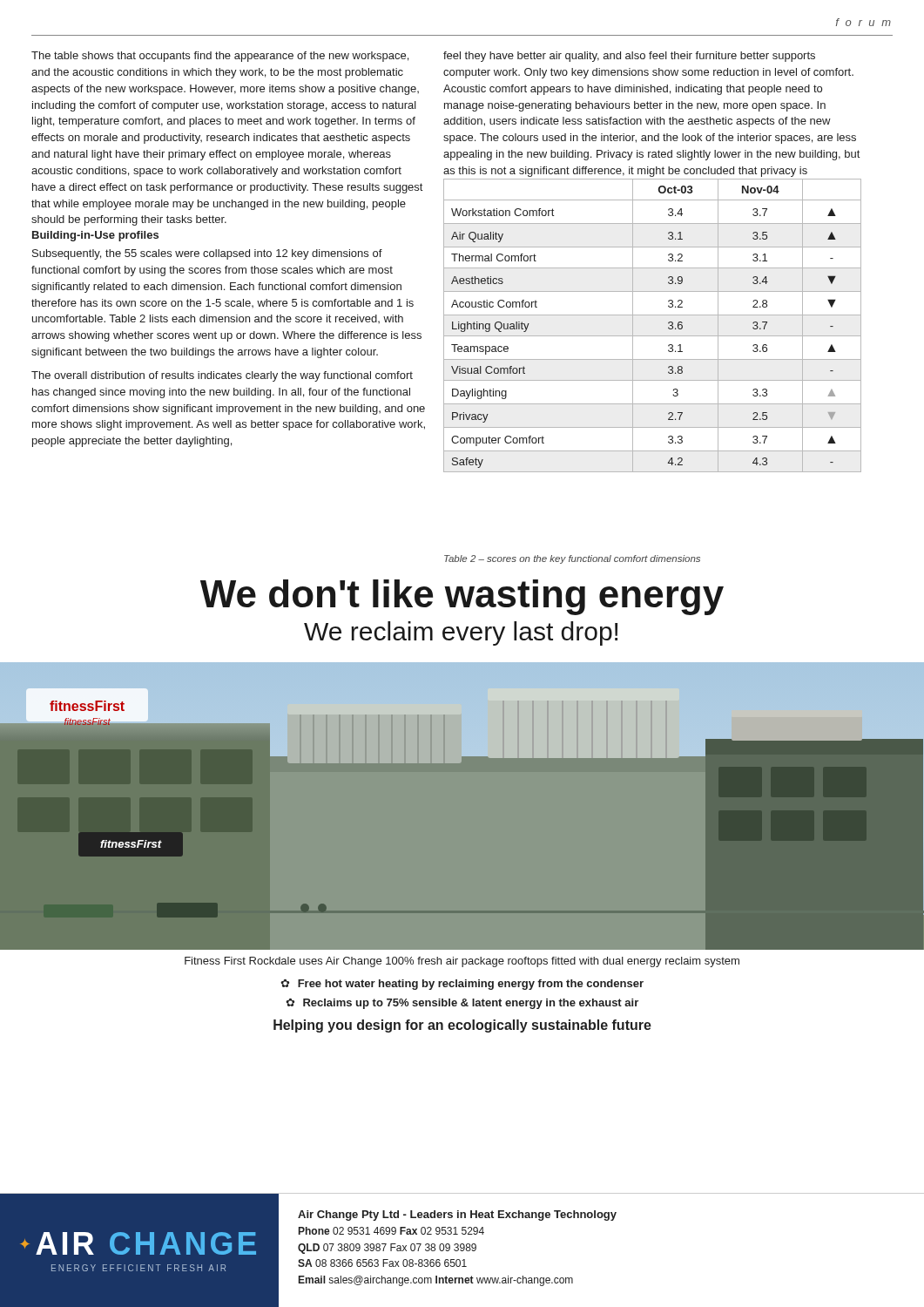This screenshot has height=1307, width=924.
Task: Select the text block that reads "feel they have"
Action: 652,122
